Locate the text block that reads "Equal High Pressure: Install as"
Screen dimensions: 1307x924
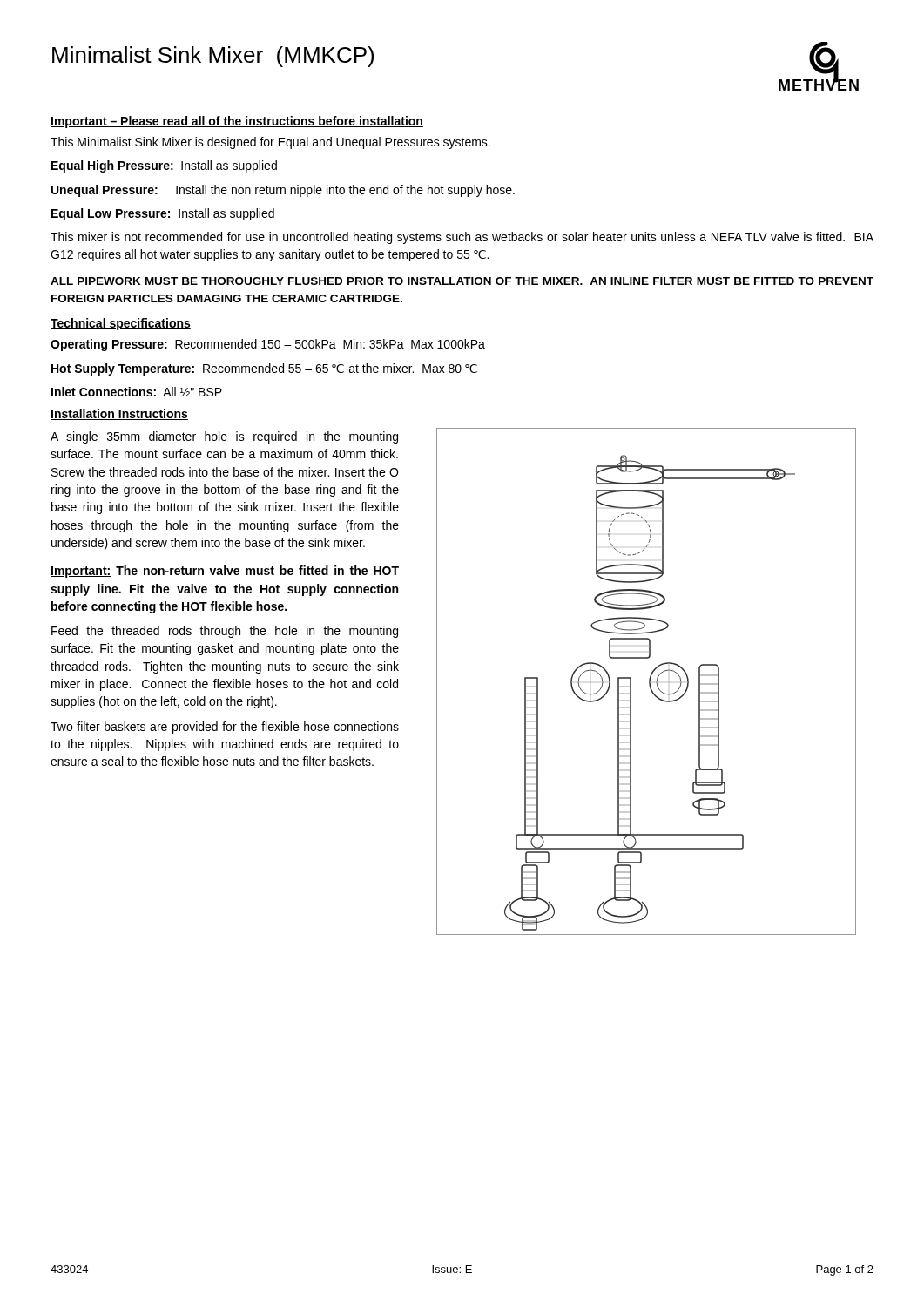(164, 166)
